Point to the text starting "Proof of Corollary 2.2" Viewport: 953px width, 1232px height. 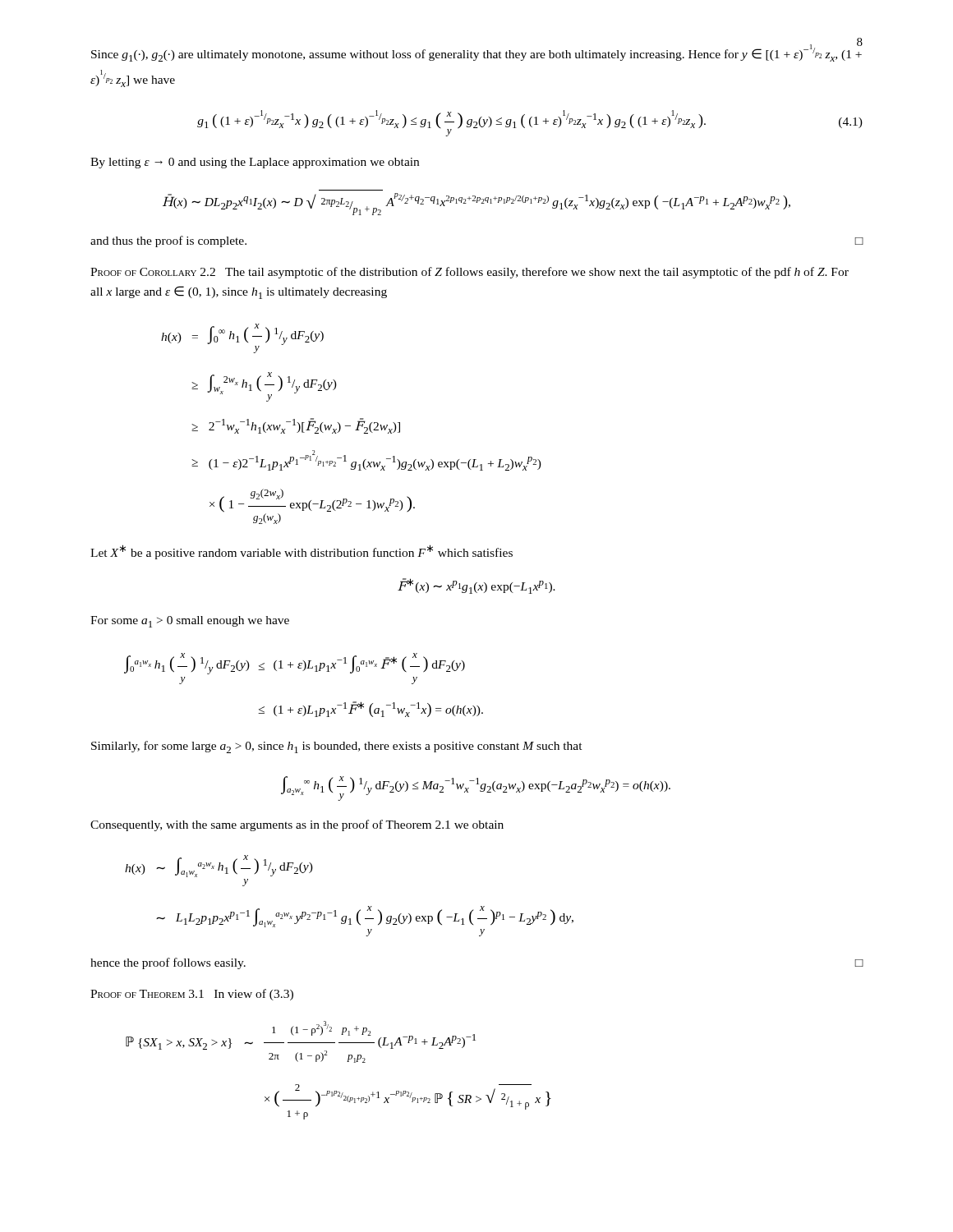[x=469, y=283]
